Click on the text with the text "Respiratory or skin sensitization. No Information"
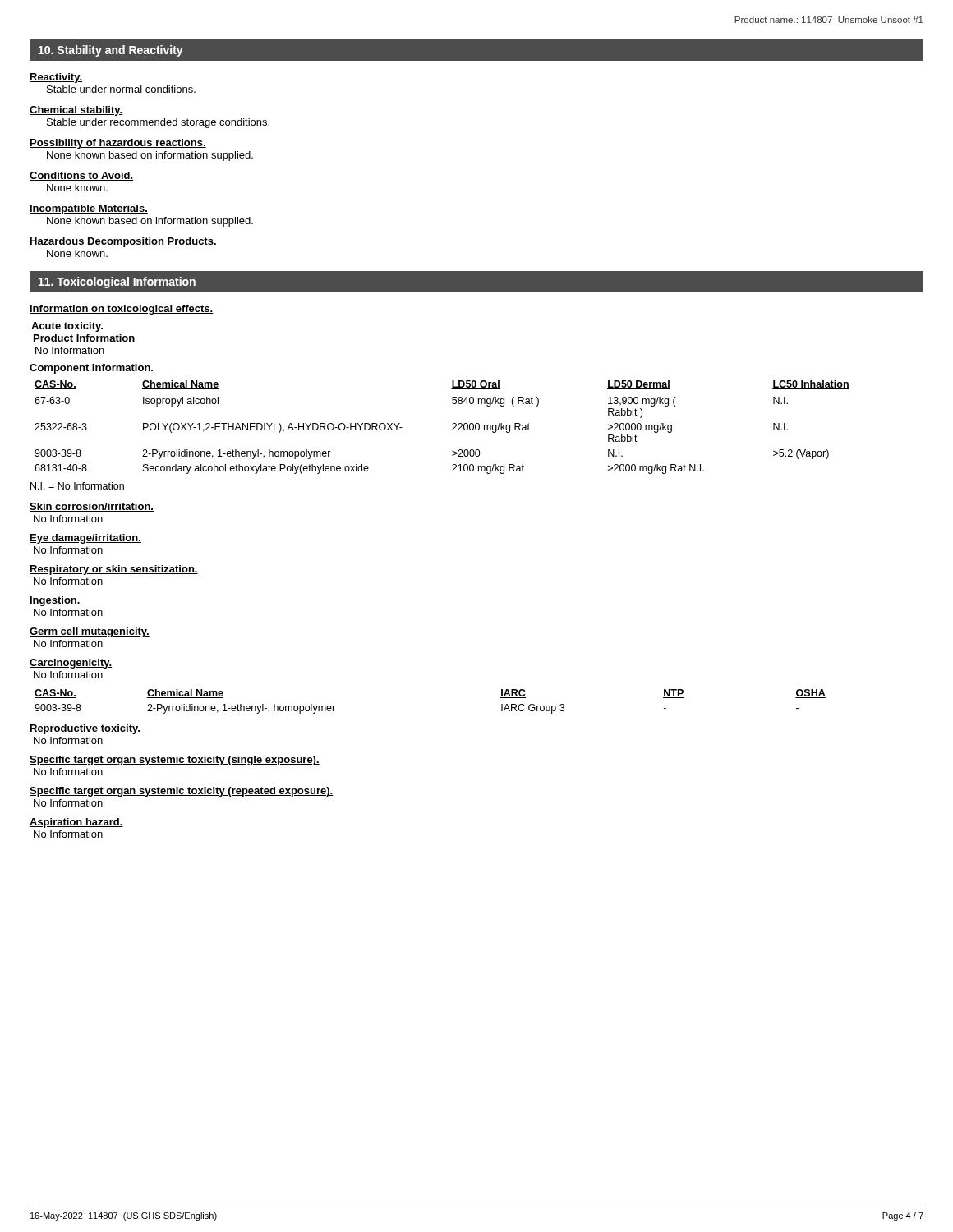 click(114, 575)
